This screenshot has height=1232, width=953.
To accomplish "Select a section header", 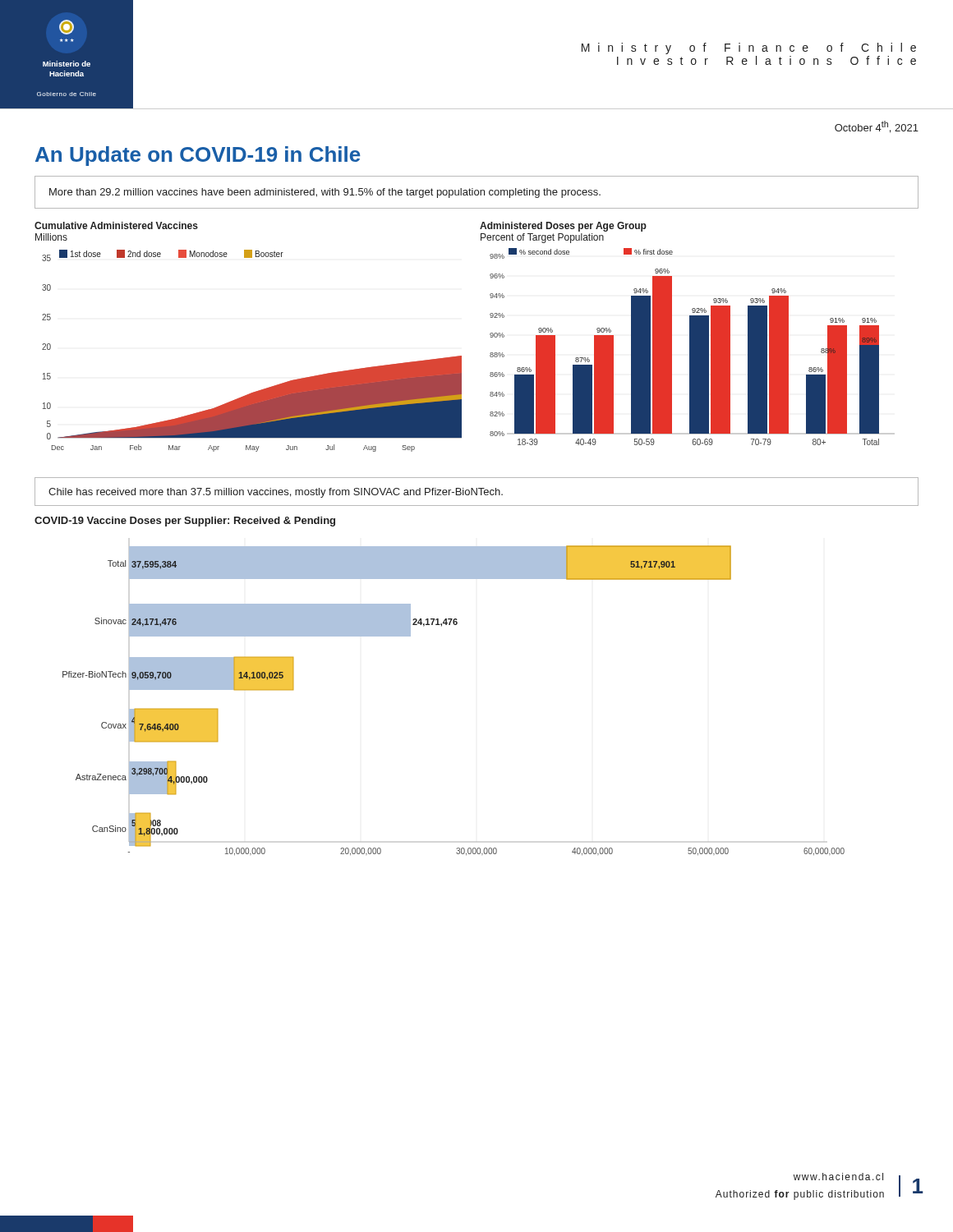I will (185, 521).
